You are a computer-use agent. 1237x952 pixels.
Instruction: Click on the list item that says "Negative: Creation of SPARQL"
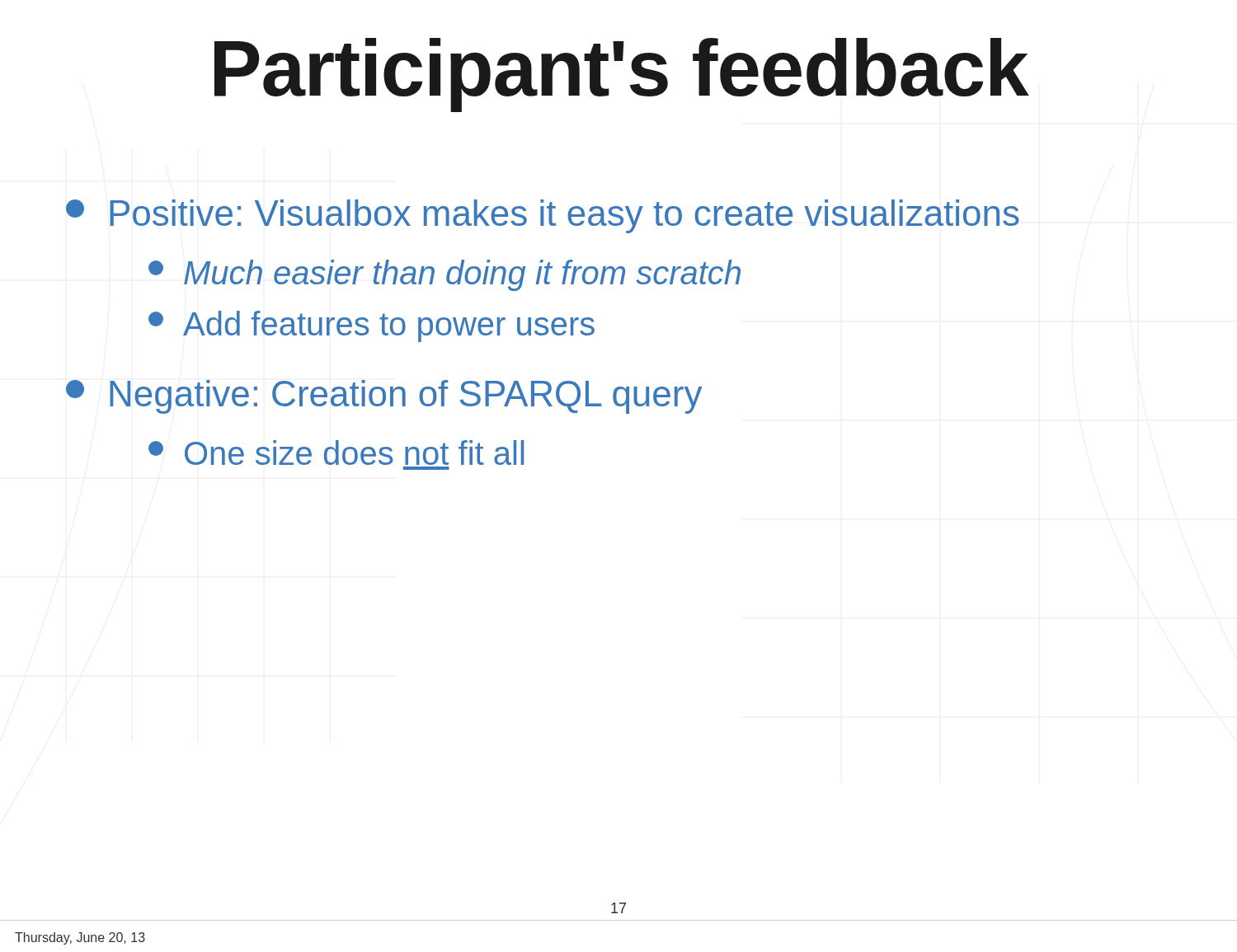tap(384, 394)
